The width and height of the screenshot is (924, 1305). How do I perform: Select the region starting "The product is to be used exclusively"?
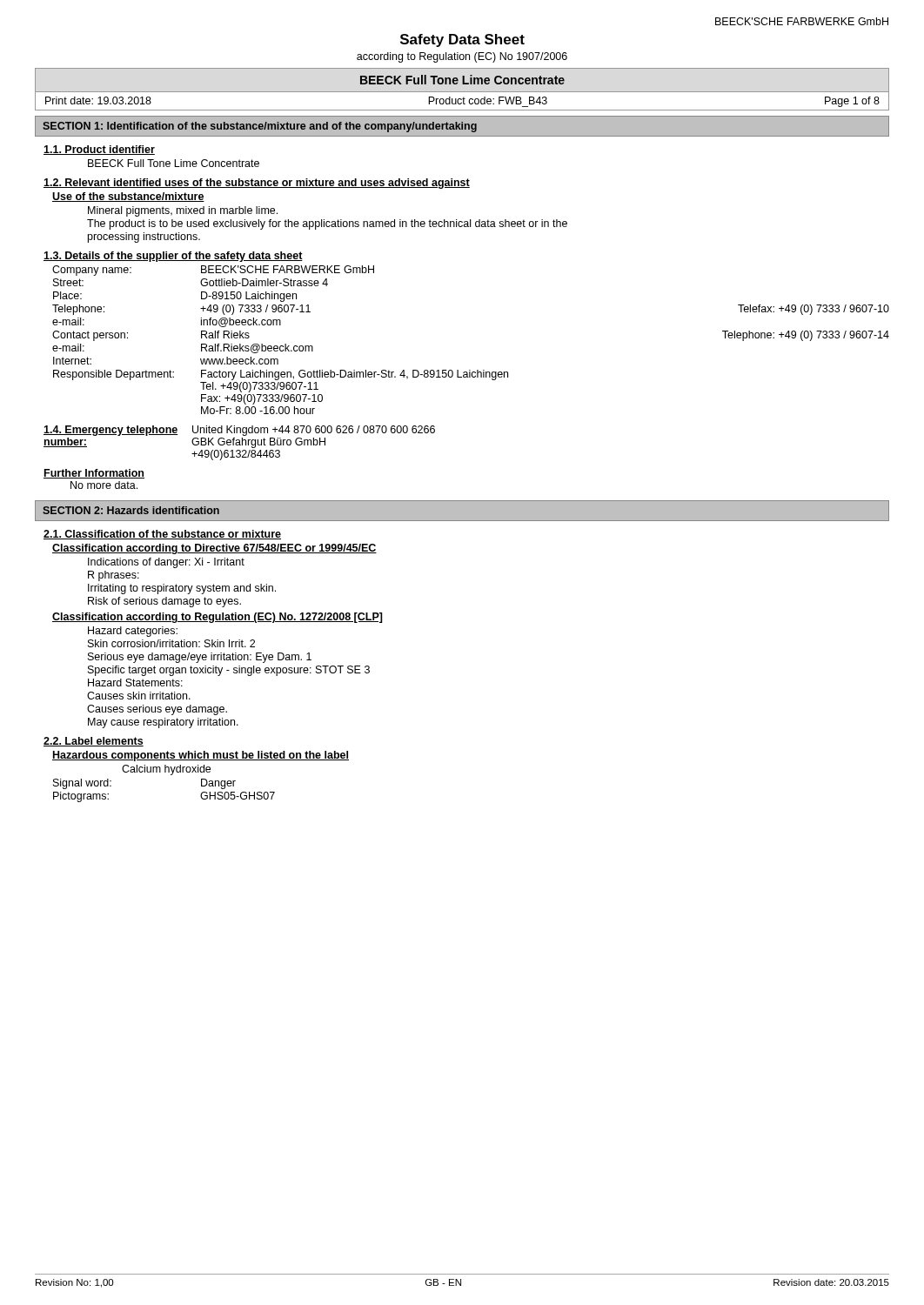tap(327, 224)
